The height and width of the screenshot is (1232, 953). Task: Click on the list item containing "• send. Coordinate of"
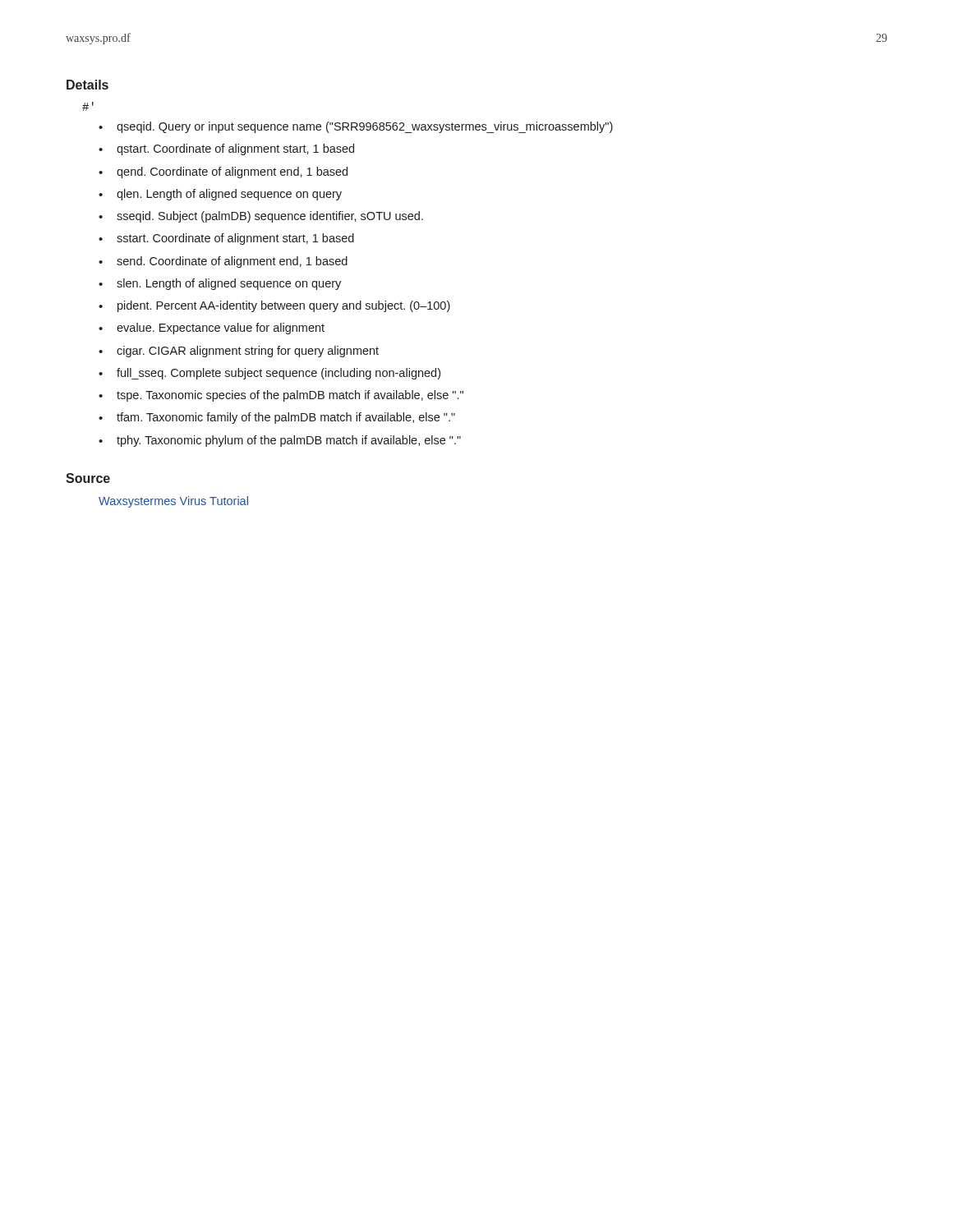click(223, 262)
